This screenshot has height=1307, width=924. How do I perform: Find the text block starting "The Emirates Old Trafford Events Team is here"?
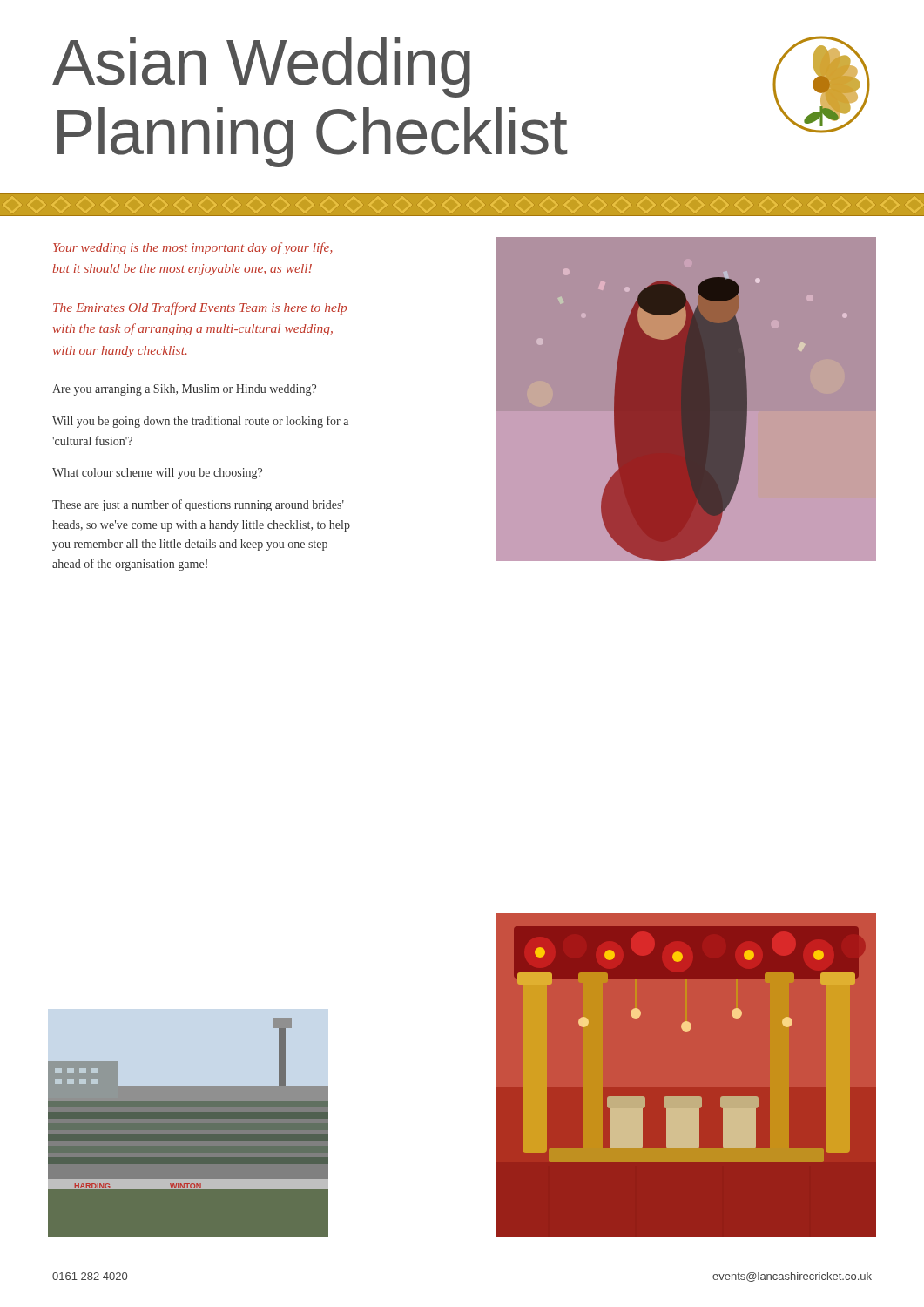point(200,328)
